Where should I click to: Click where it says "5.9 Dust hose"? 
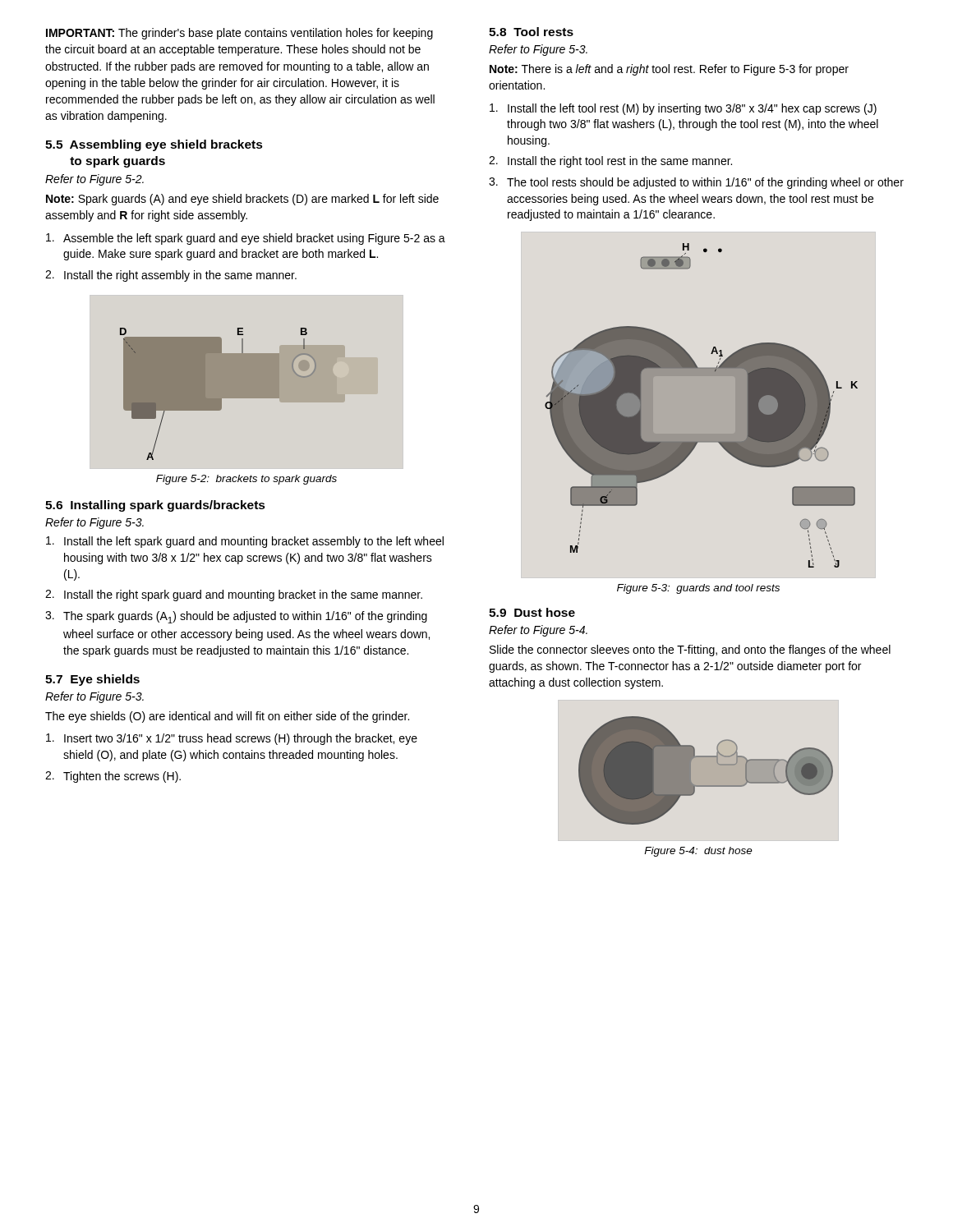tap(532, 612)
